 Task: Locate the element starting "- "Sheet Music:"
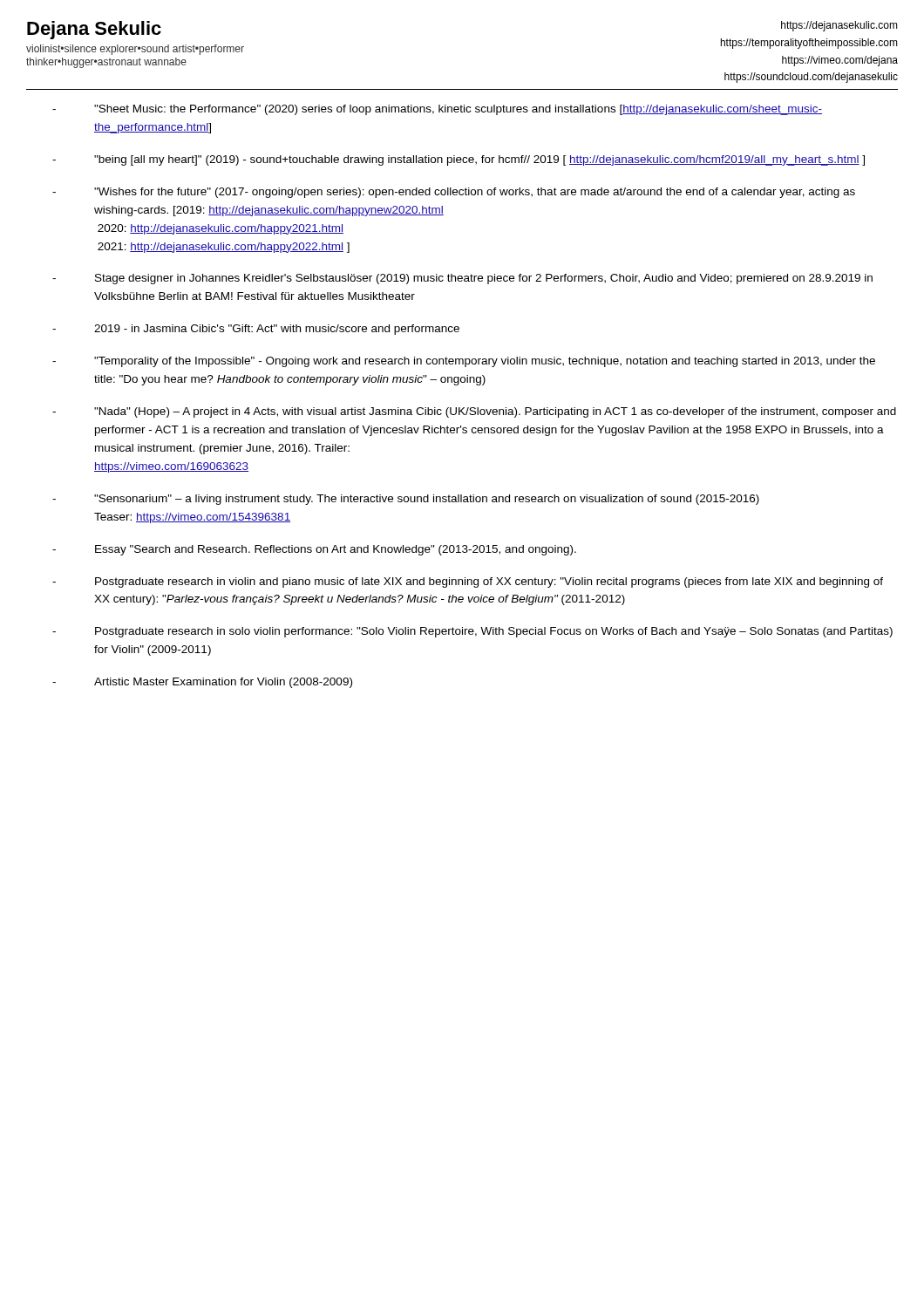point(462,119)
